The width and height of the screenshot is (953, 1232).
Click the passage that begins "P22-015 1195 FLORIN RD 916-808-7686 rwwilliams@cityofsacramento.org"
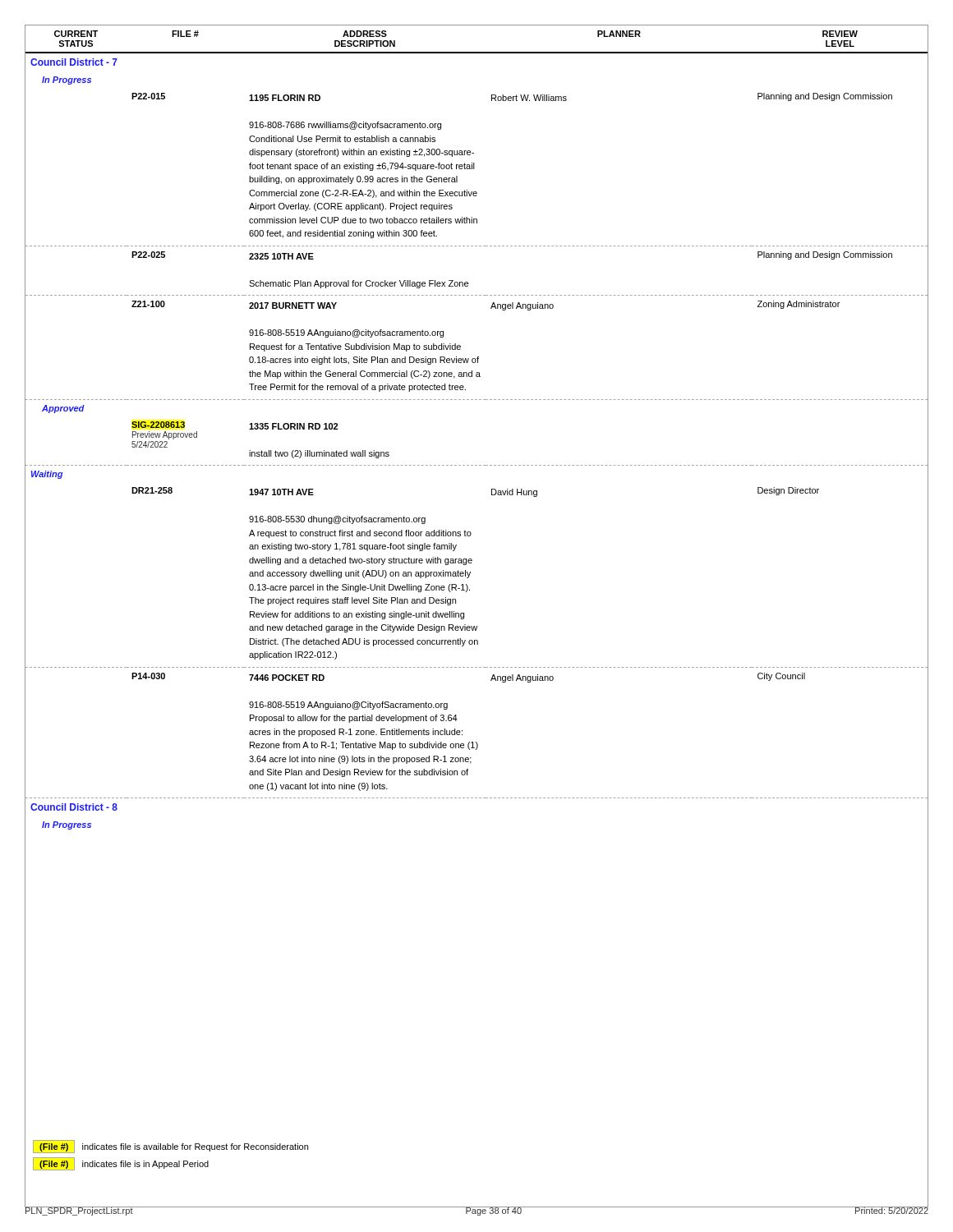(x=476, y=167)
